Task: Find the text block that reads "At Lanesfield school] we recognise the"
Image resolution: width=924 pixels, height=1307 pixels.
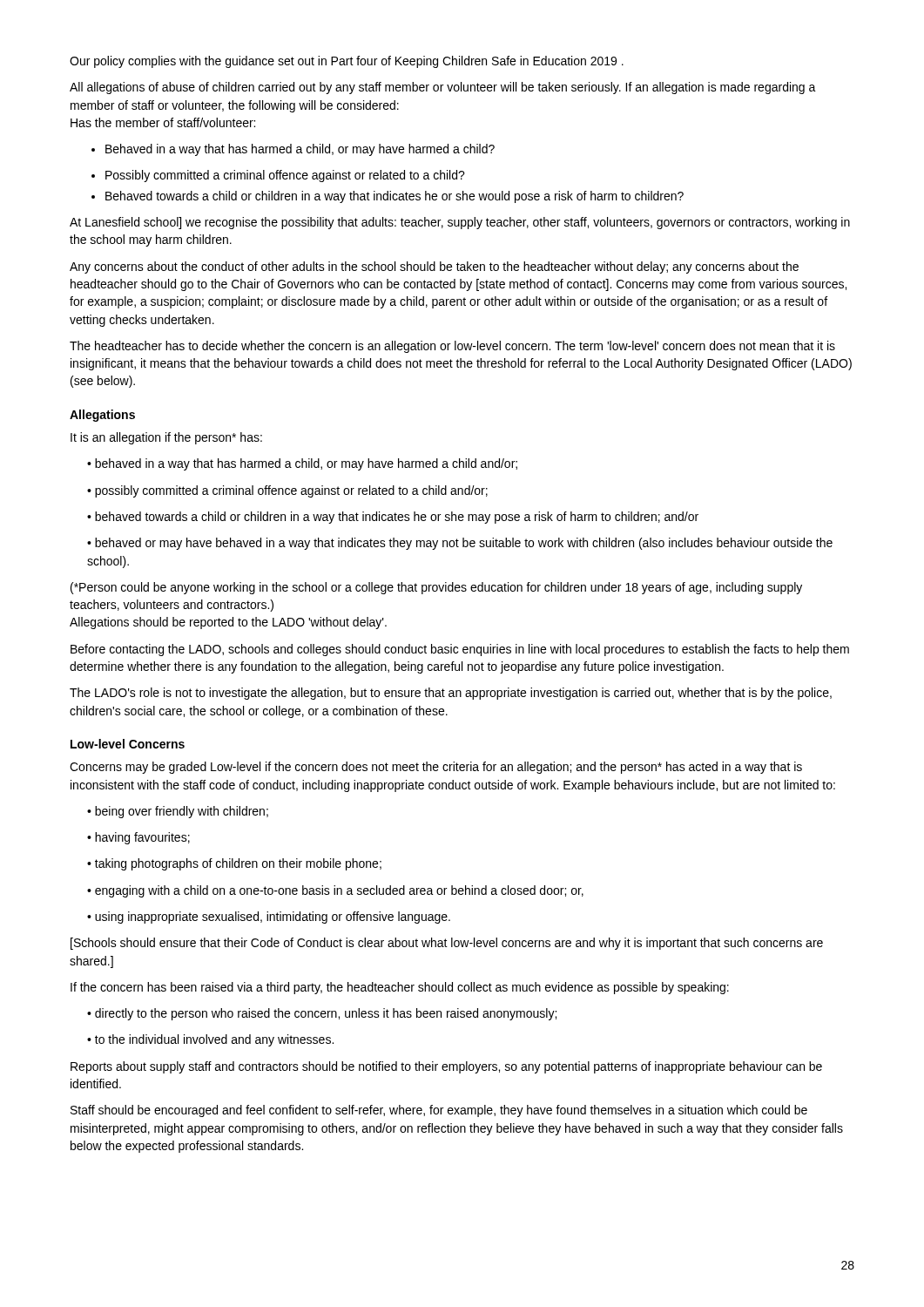Action: pos(462,231)
